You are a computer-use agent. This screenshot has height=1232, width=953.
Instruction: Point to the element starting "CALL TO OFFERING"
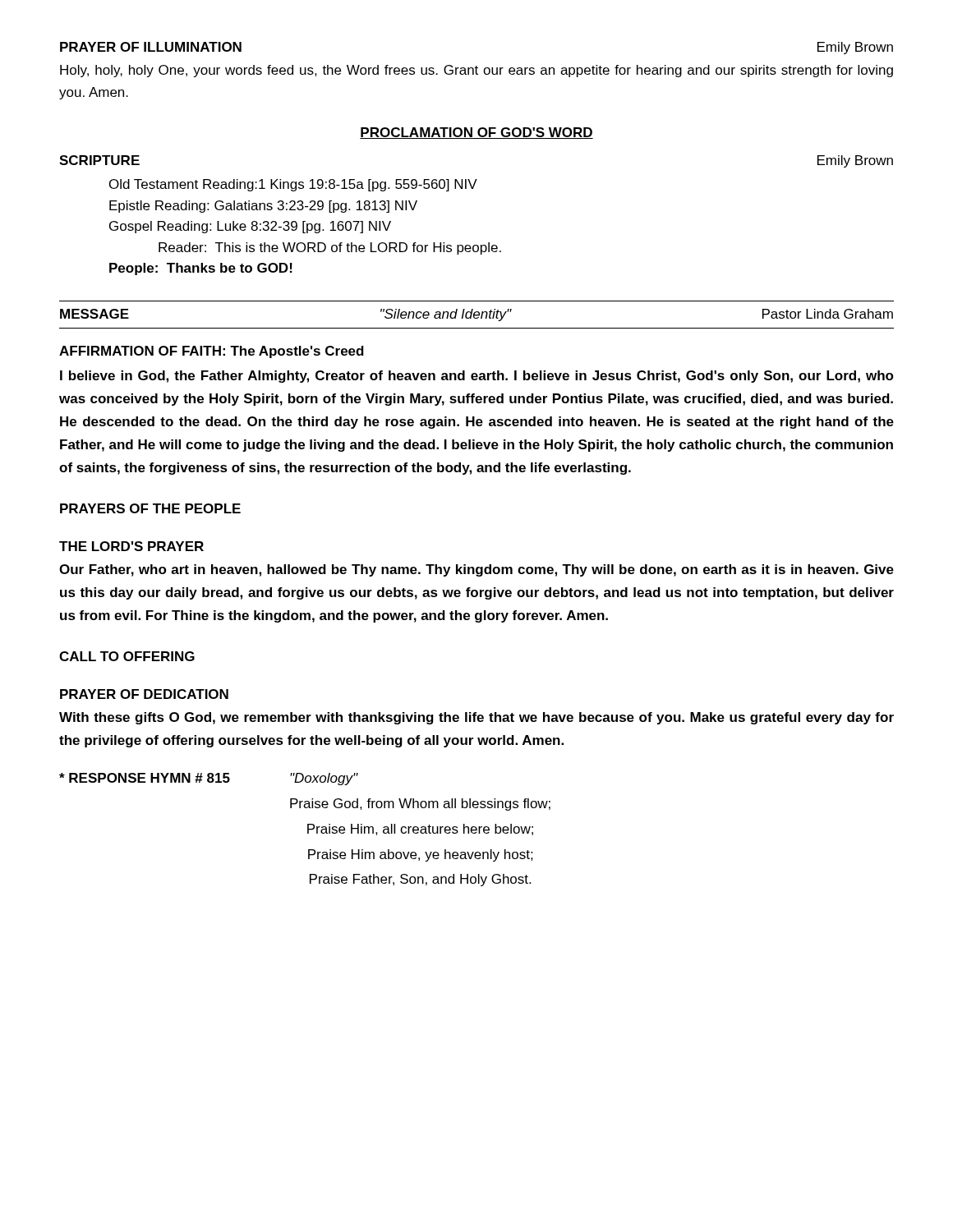coord(127,657)
